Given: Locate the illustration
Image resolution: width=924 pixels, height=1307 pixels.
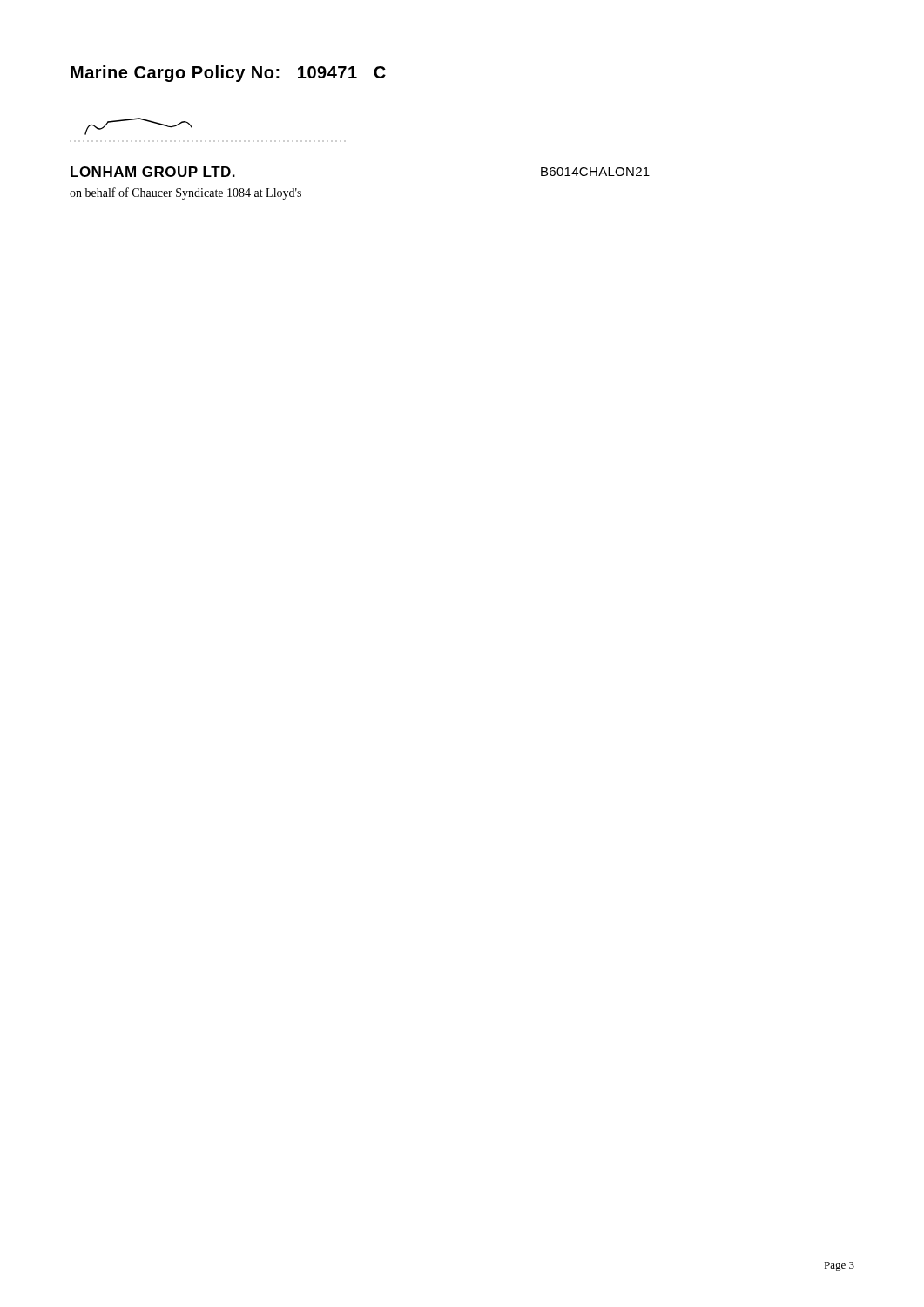Looking at the screenshot, I should [235, 124].
